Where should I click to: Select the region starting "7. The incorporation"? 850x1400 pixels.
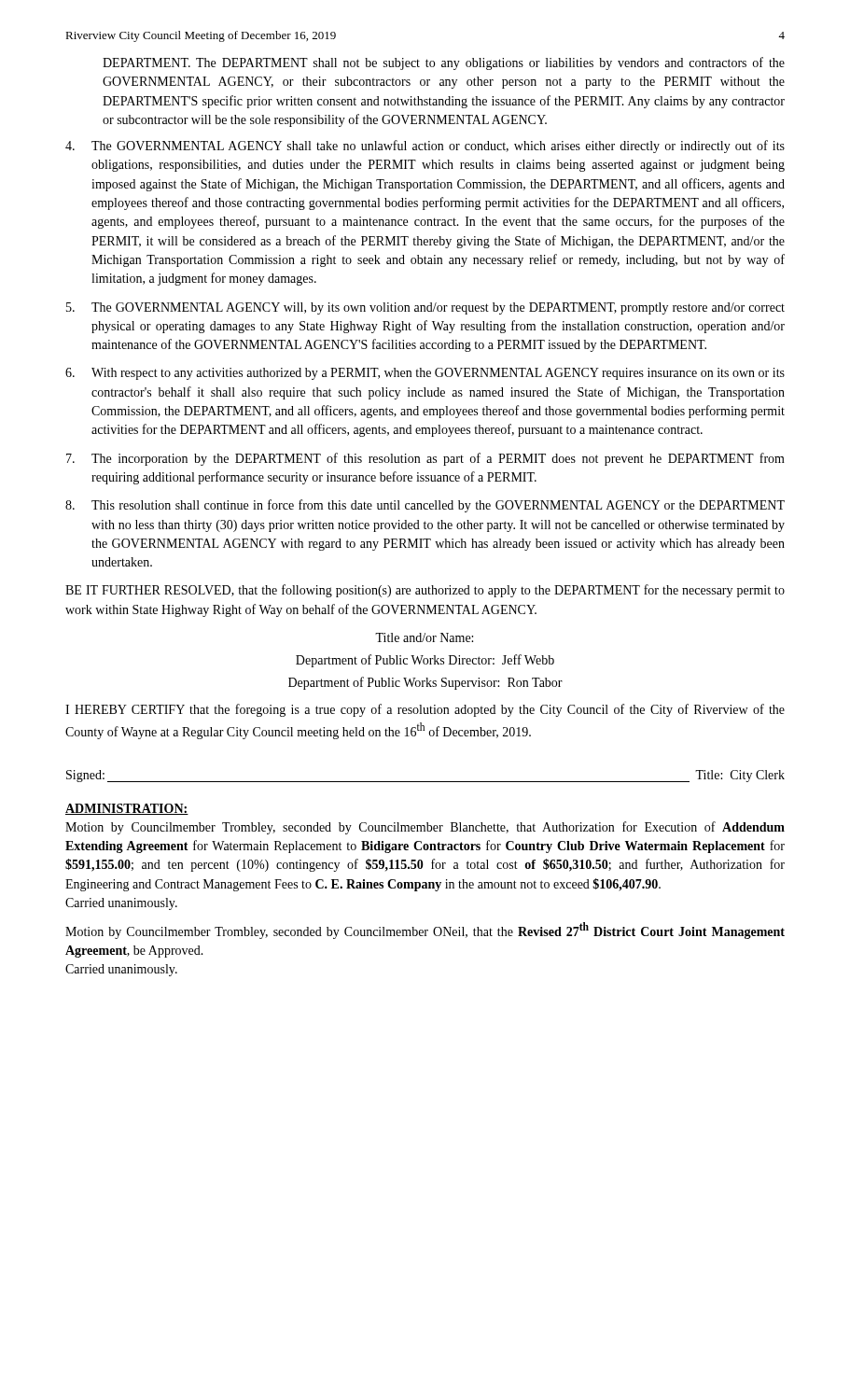click(x=425, y=469)
